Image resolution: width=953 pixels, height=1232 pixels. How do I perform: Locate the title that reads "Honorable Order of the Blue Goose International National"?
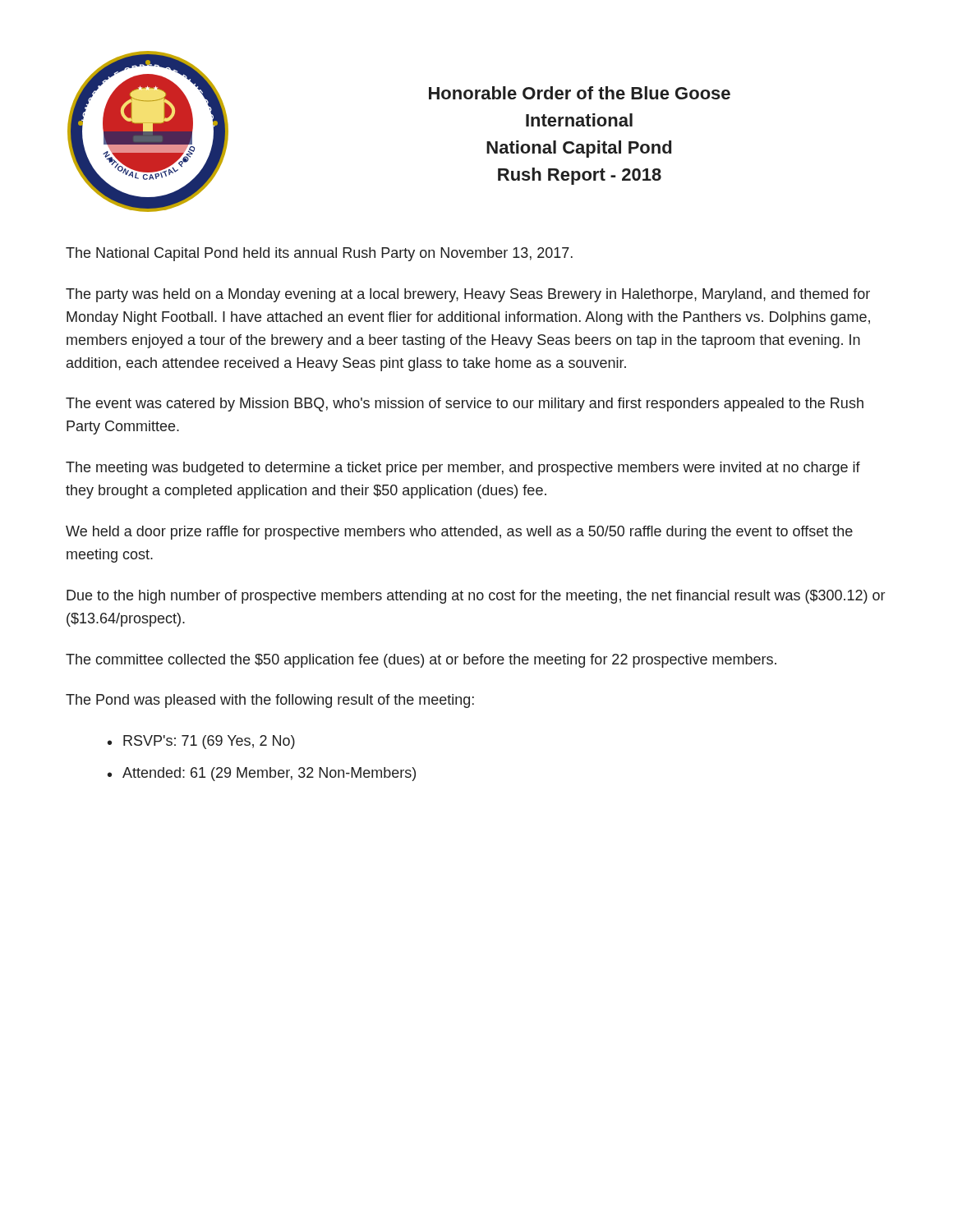click(579, 133)
